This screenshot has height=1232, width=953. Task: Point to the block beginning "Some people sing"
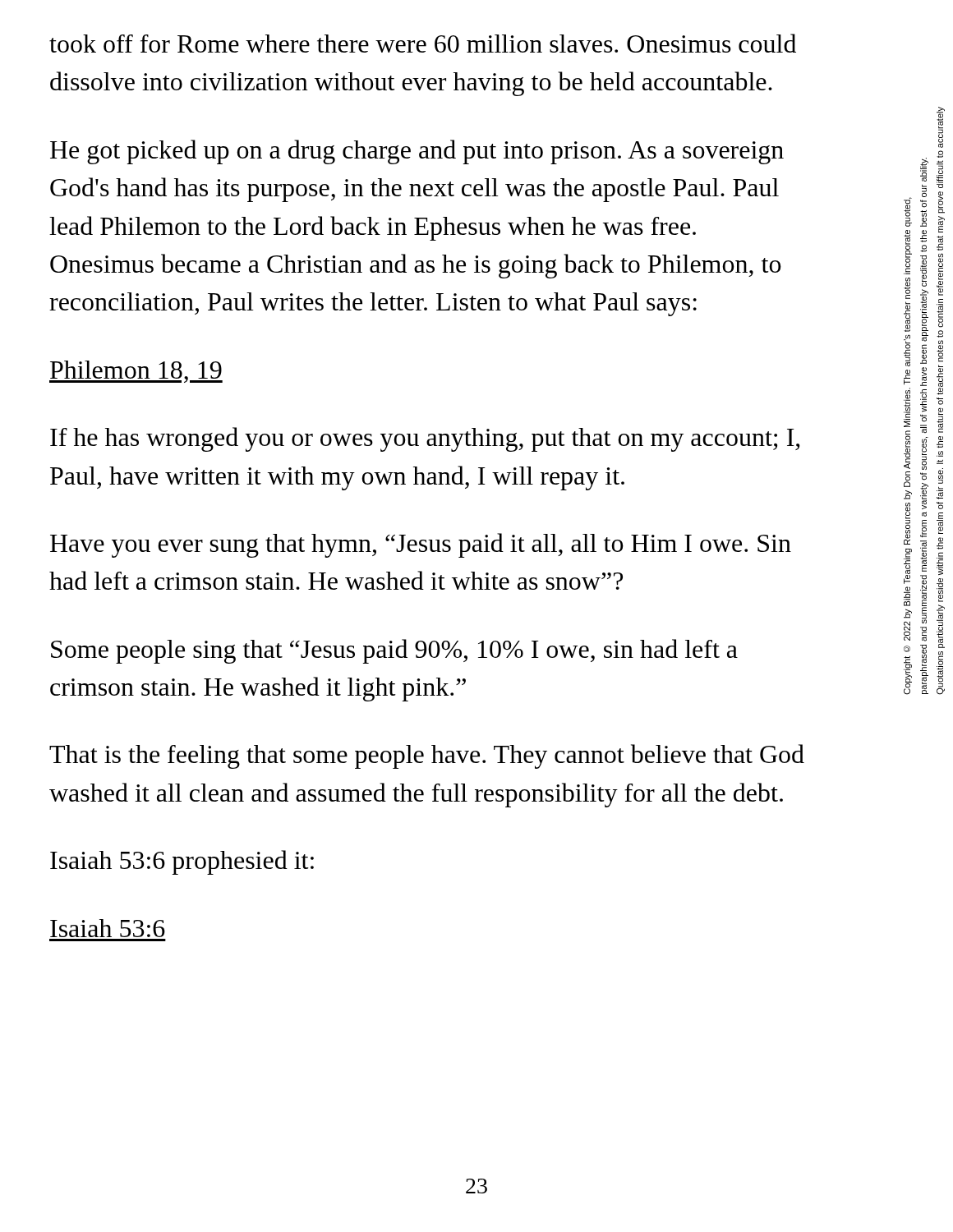[x=394, y=668]
